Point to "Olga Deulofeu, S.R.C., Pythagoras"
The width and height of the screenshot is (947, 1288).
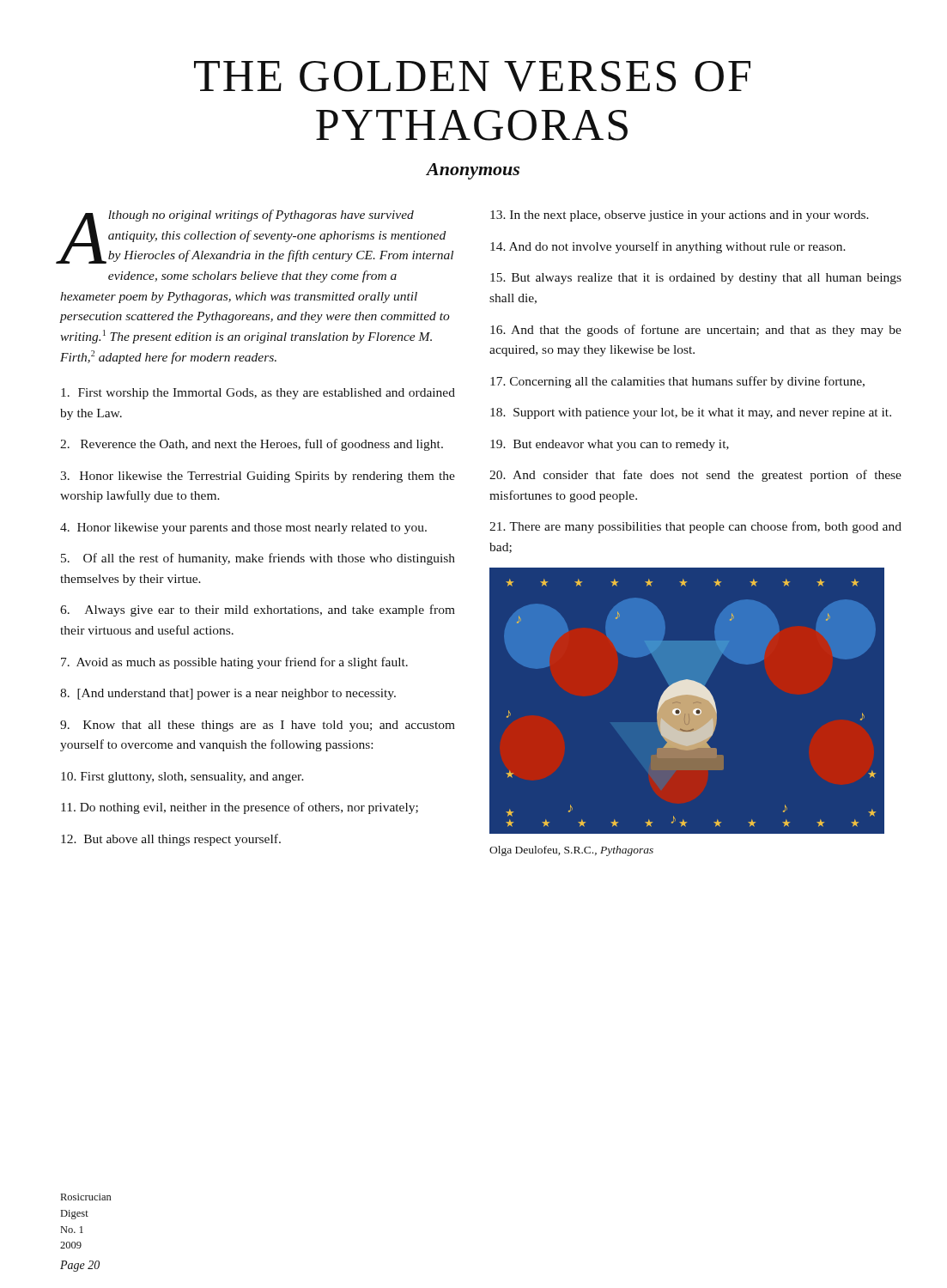[x=572, y=850]
